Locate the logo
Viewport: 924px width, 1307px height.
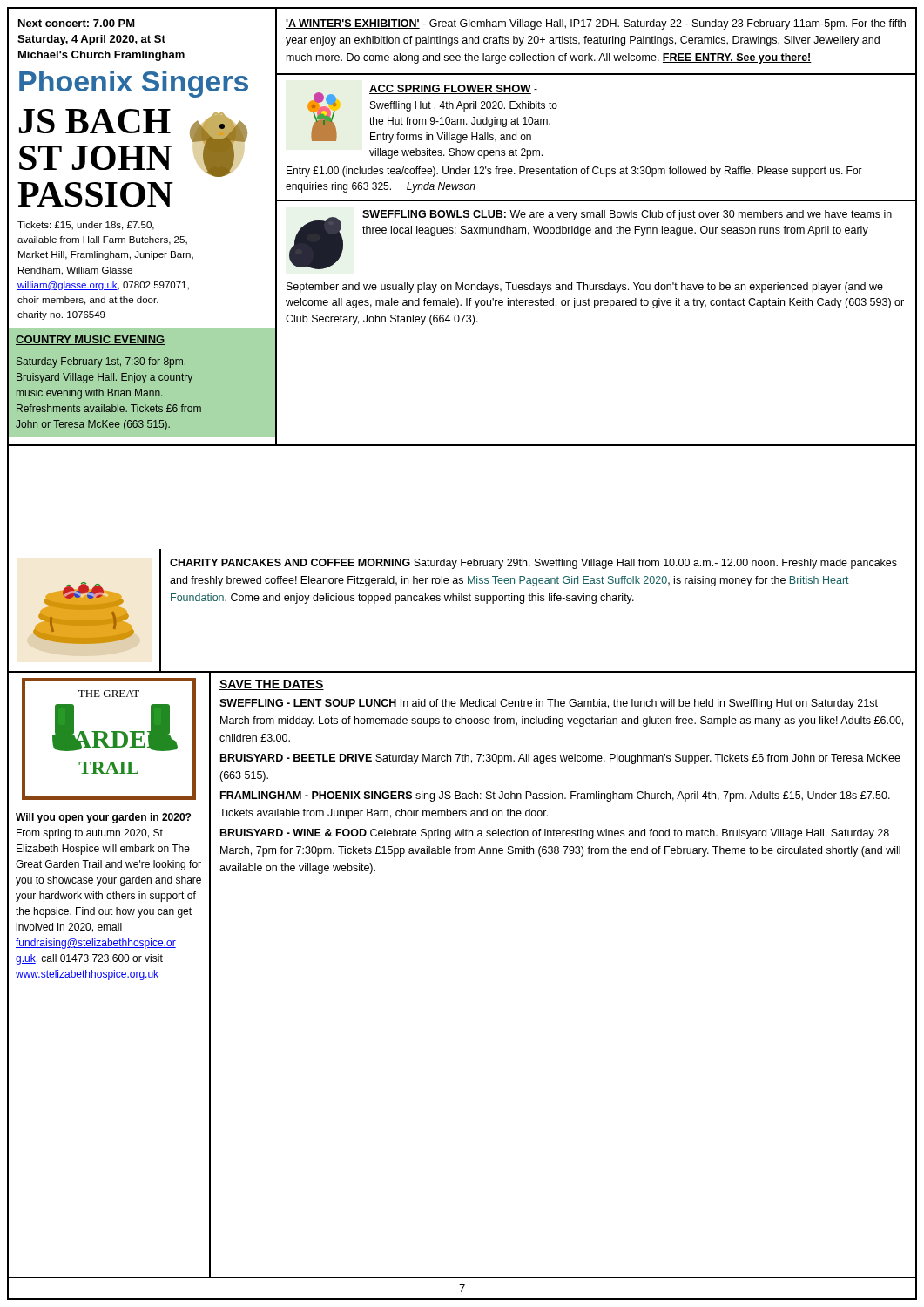[109, 740]
